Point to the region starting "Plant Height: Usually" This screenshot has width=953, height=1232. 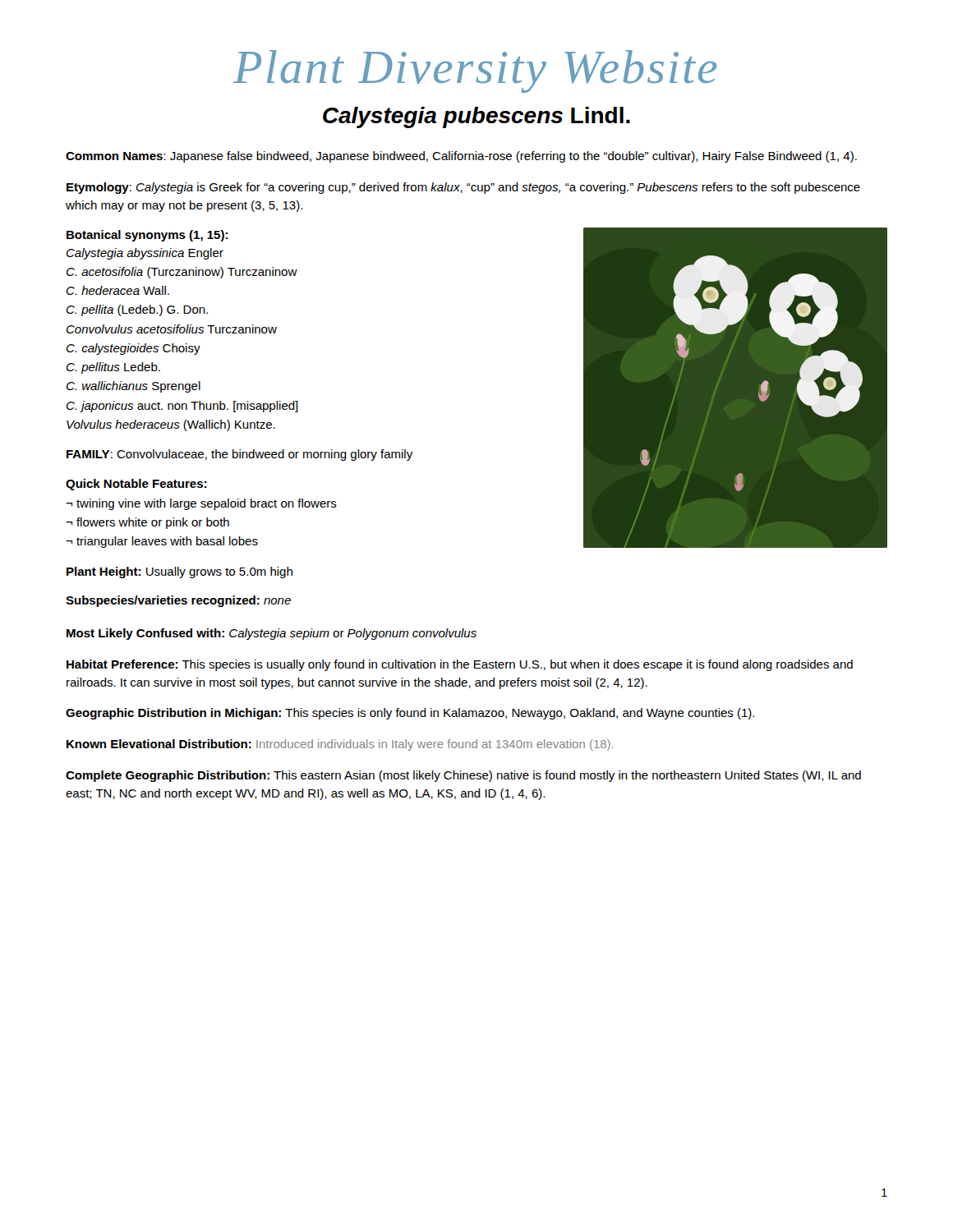point(179,571)
